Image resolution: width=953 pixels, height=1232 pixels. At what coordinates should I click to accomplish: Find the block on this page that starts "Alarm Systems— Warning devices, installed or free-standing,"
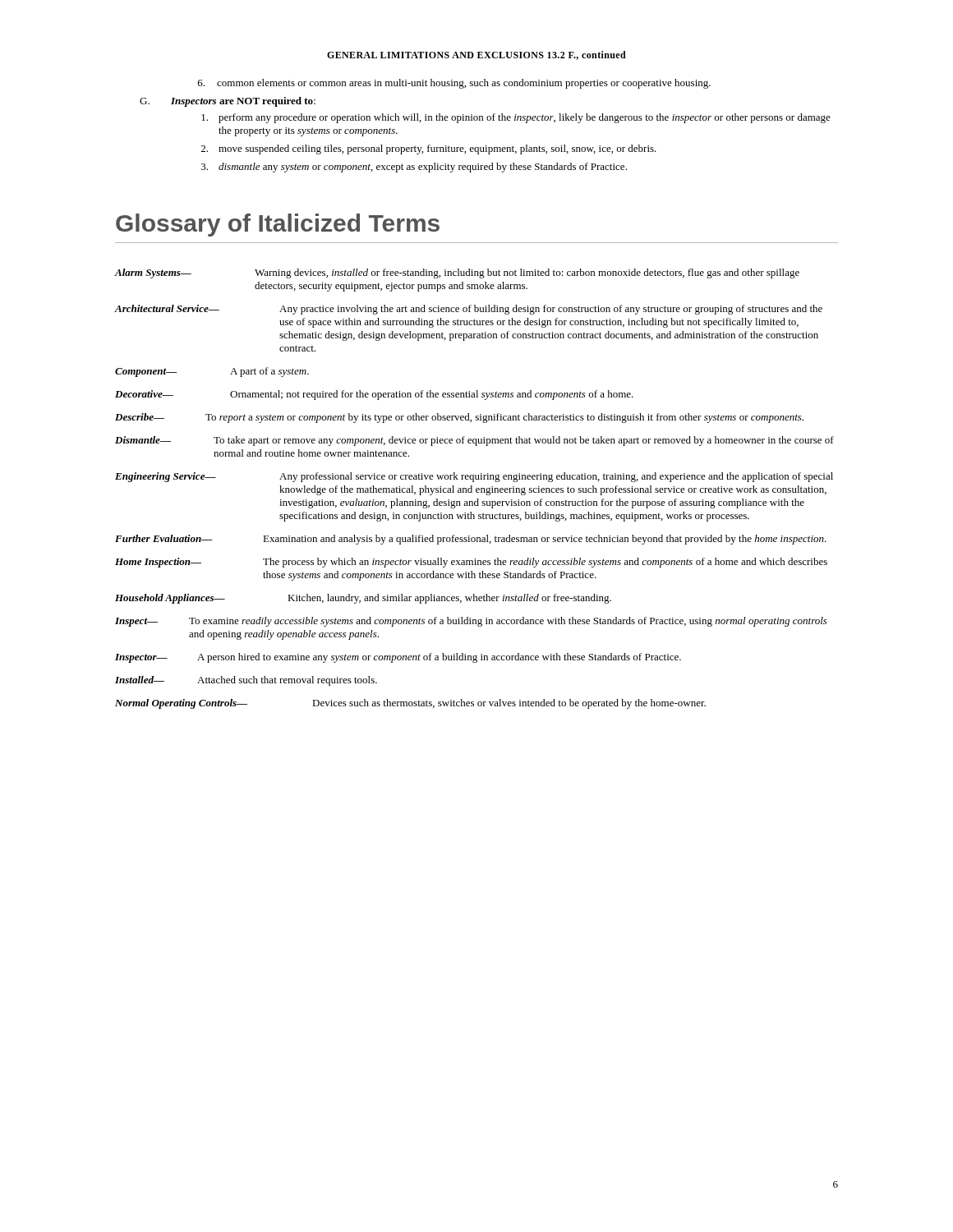coord(476,279)
